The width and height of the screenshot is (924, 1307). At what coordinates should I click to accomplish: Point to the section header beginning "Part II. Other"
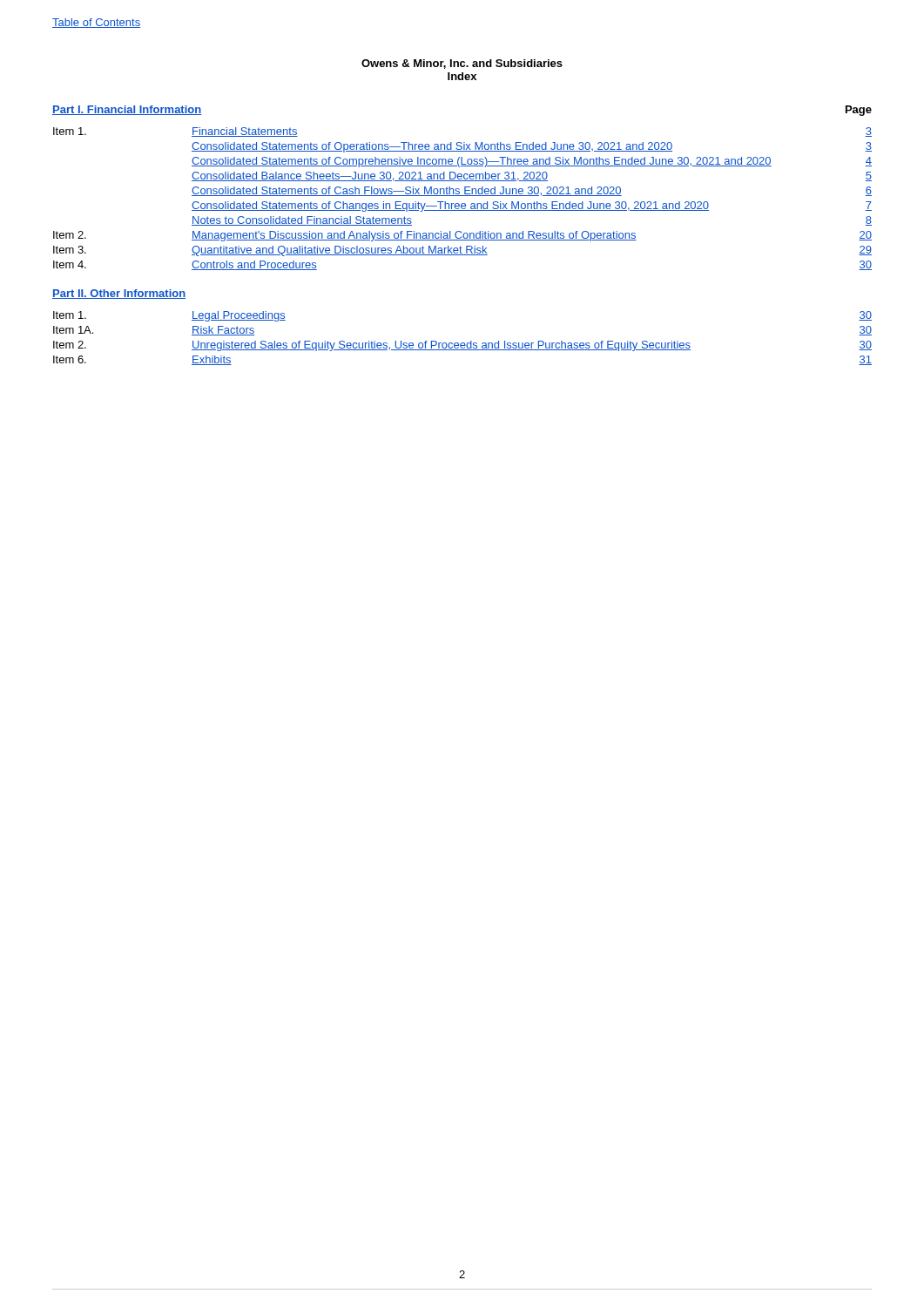click(x=119, y=293)
